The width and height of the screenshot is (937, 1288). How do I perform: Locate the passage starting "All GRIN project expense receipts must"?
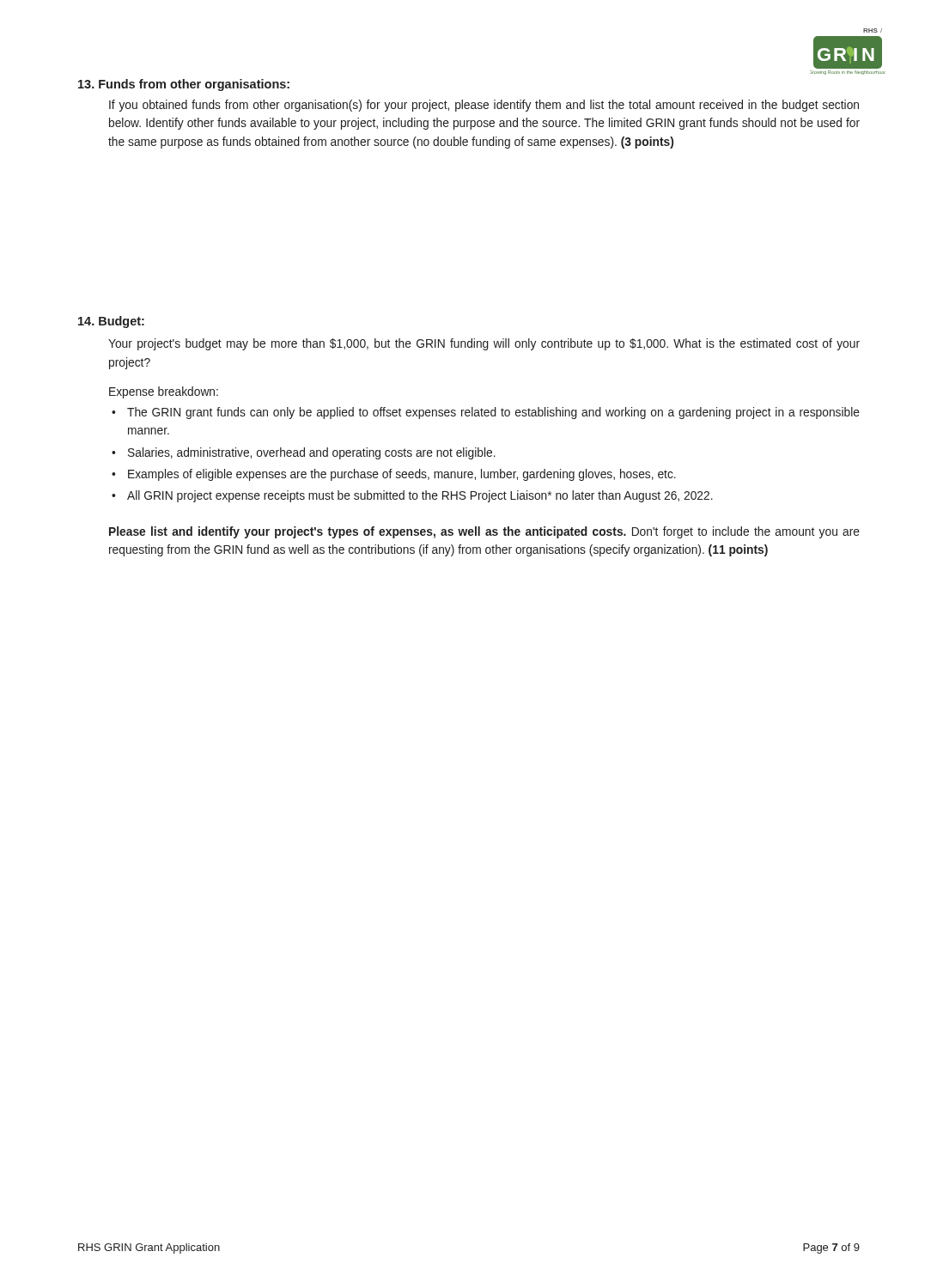click(x=420, y=496)
